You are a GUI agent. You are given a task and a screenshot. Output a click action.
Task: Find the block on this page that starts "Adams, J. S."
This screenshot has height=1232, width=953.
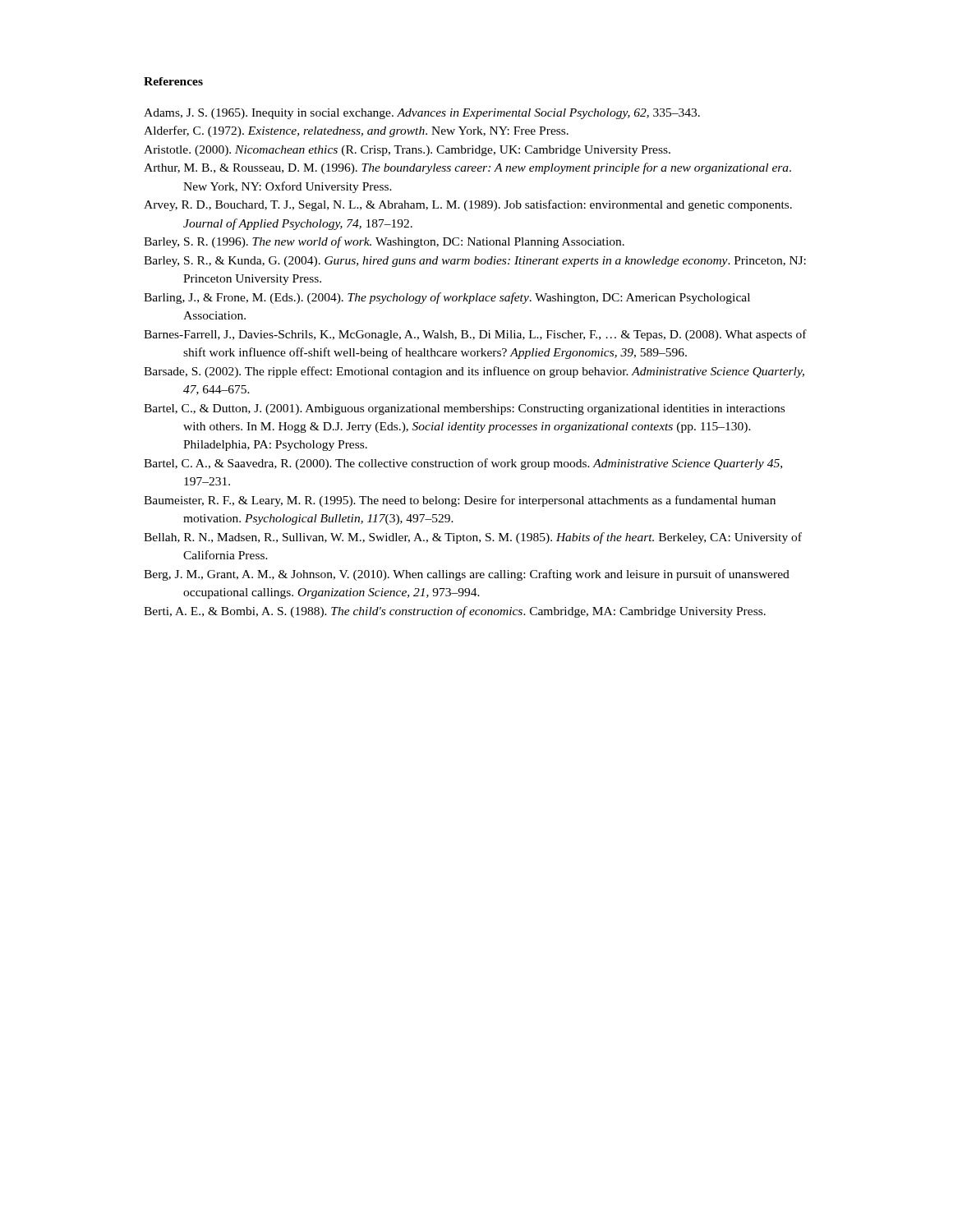pyautogui.click(x=422, y=112)
